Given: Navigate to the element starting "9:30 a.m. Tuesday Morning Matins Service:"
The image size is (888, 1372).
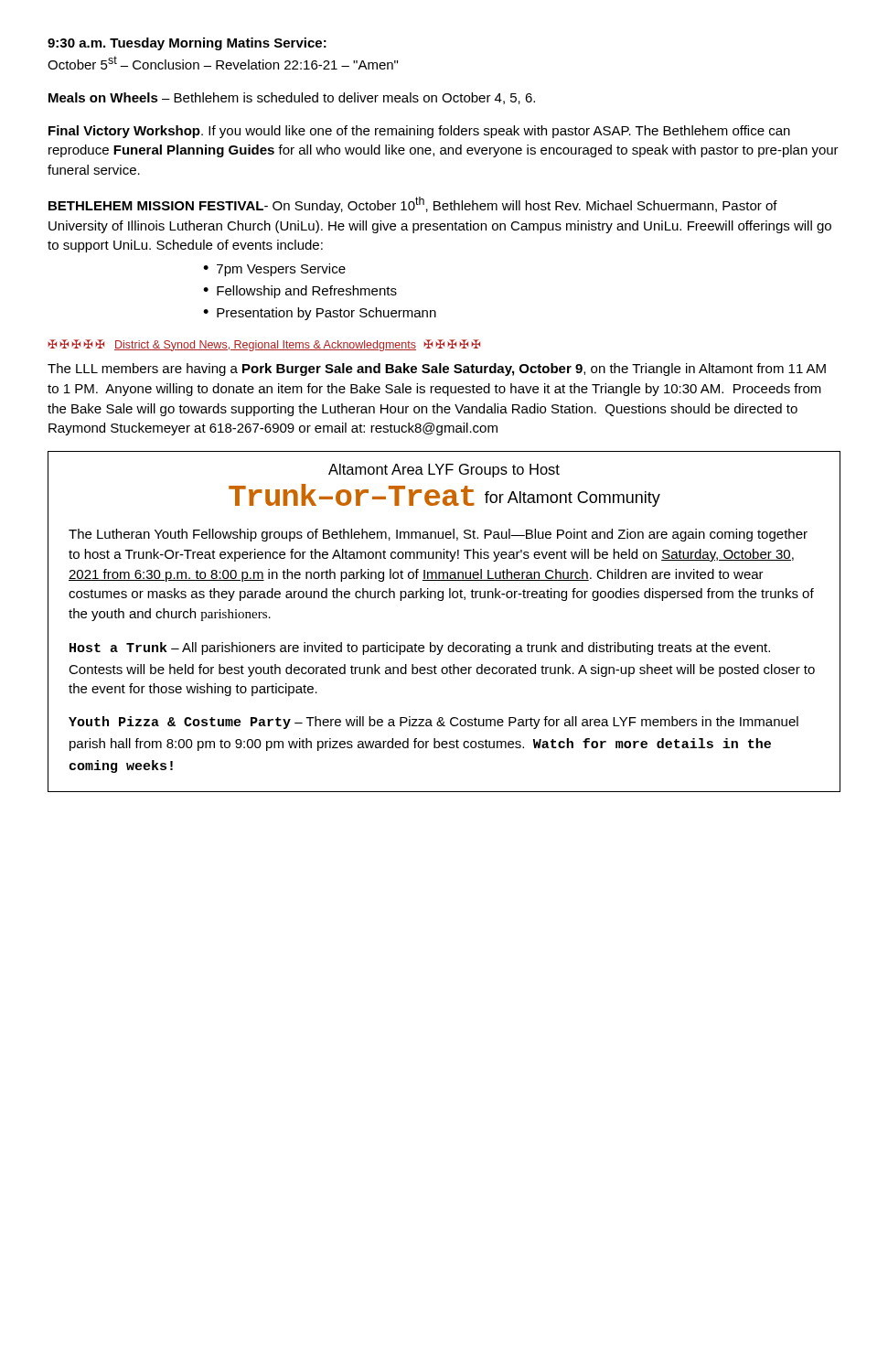Looking at the screenshot, I should [x=187, y=43].
